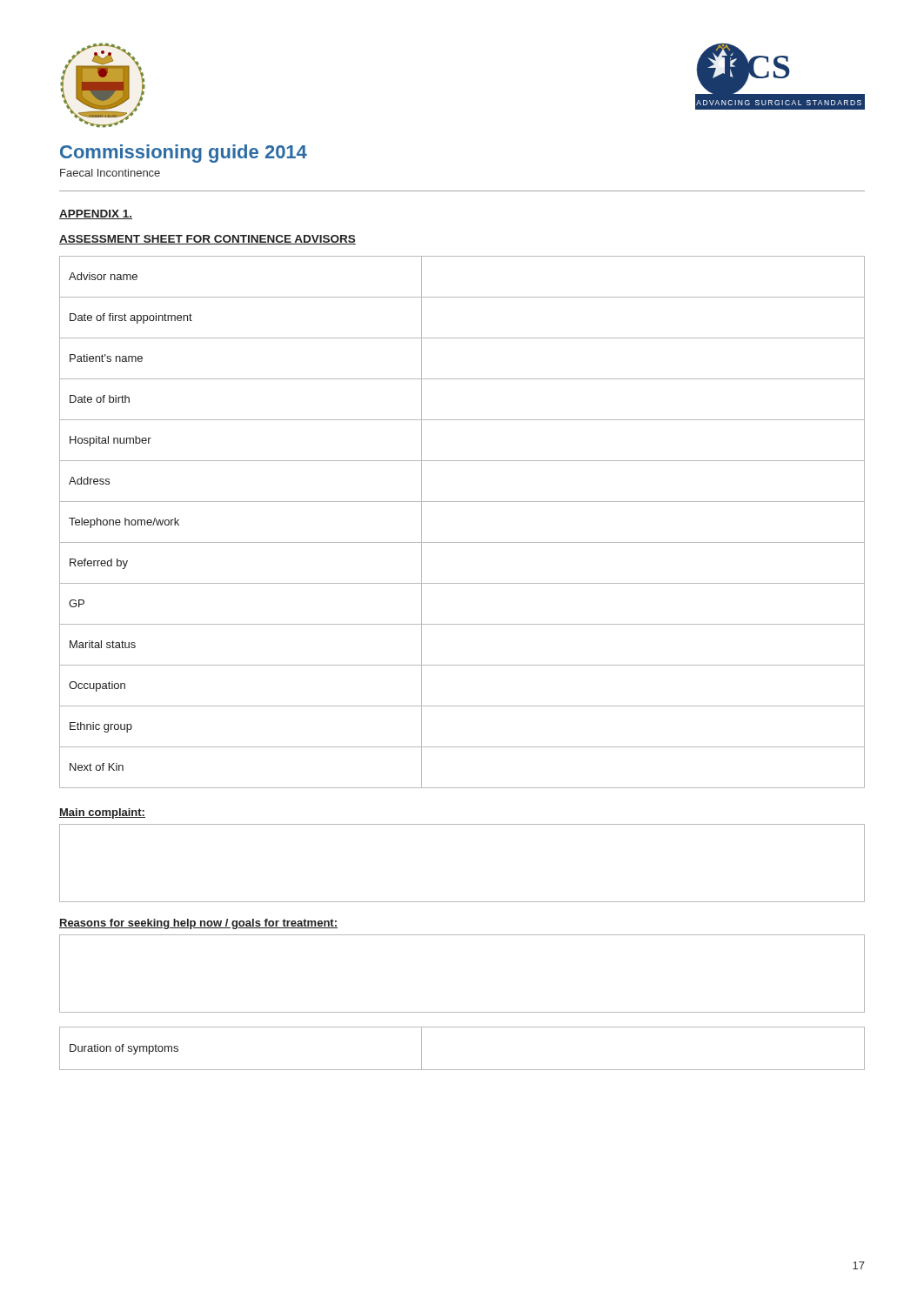This screenshot has width=924, height=1305.
Task: Find the table that mentions "Marital status"
Action: [x=462, y=522]
